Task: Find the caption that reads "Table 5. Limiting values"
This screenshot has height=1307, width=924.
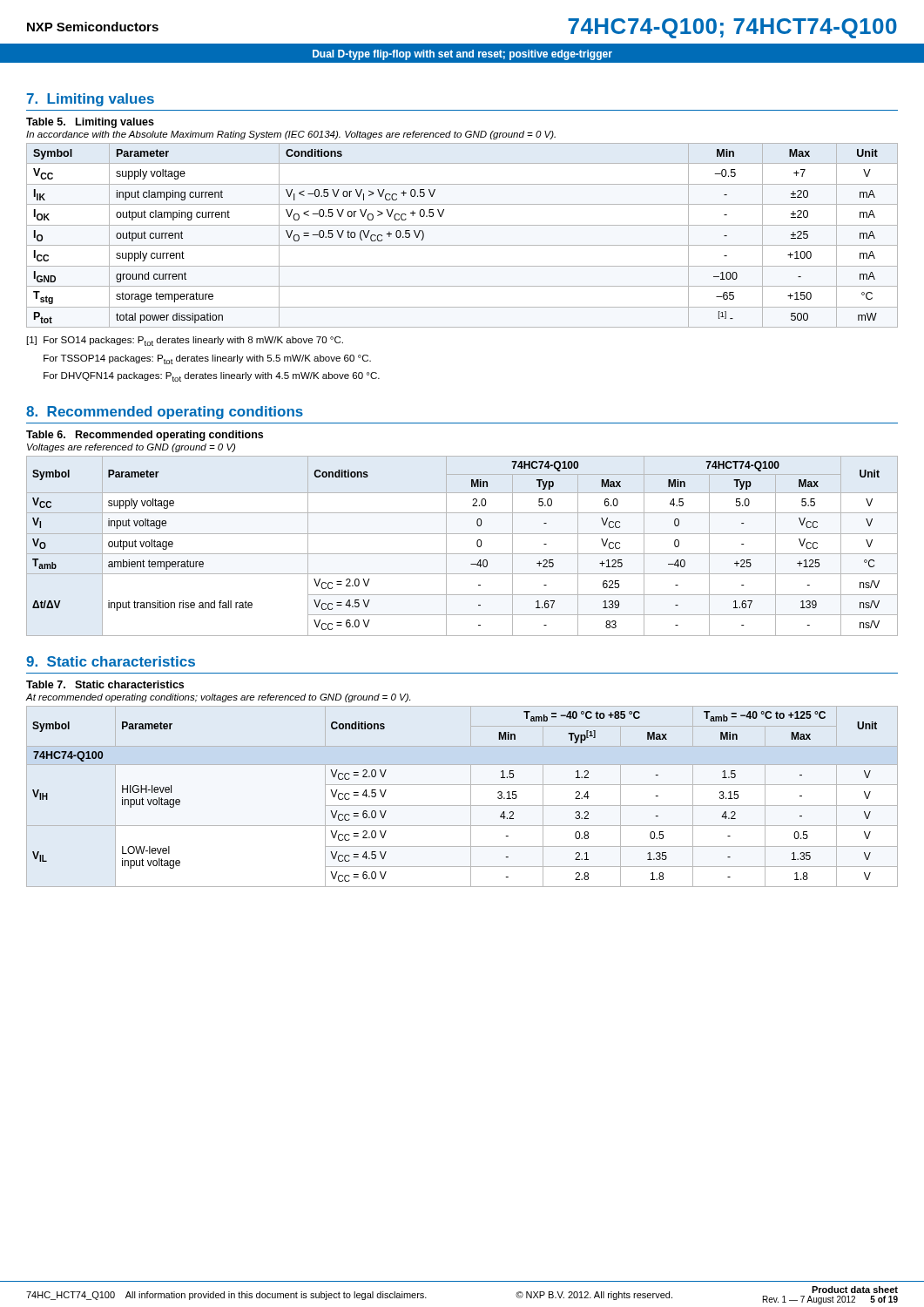Action: coord(90,122)
